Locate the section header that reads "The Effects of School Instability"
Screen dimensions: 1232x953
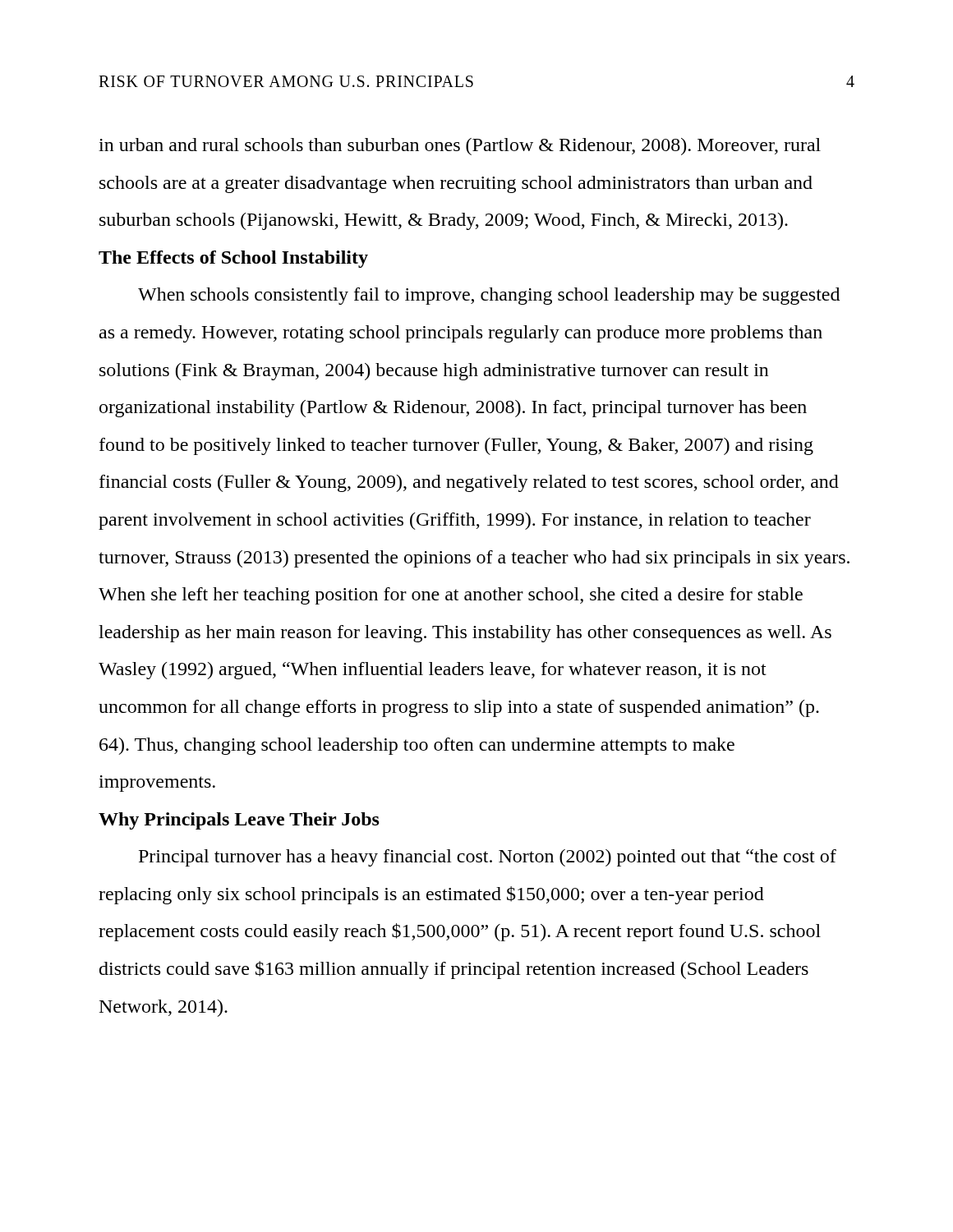[233, 259]
